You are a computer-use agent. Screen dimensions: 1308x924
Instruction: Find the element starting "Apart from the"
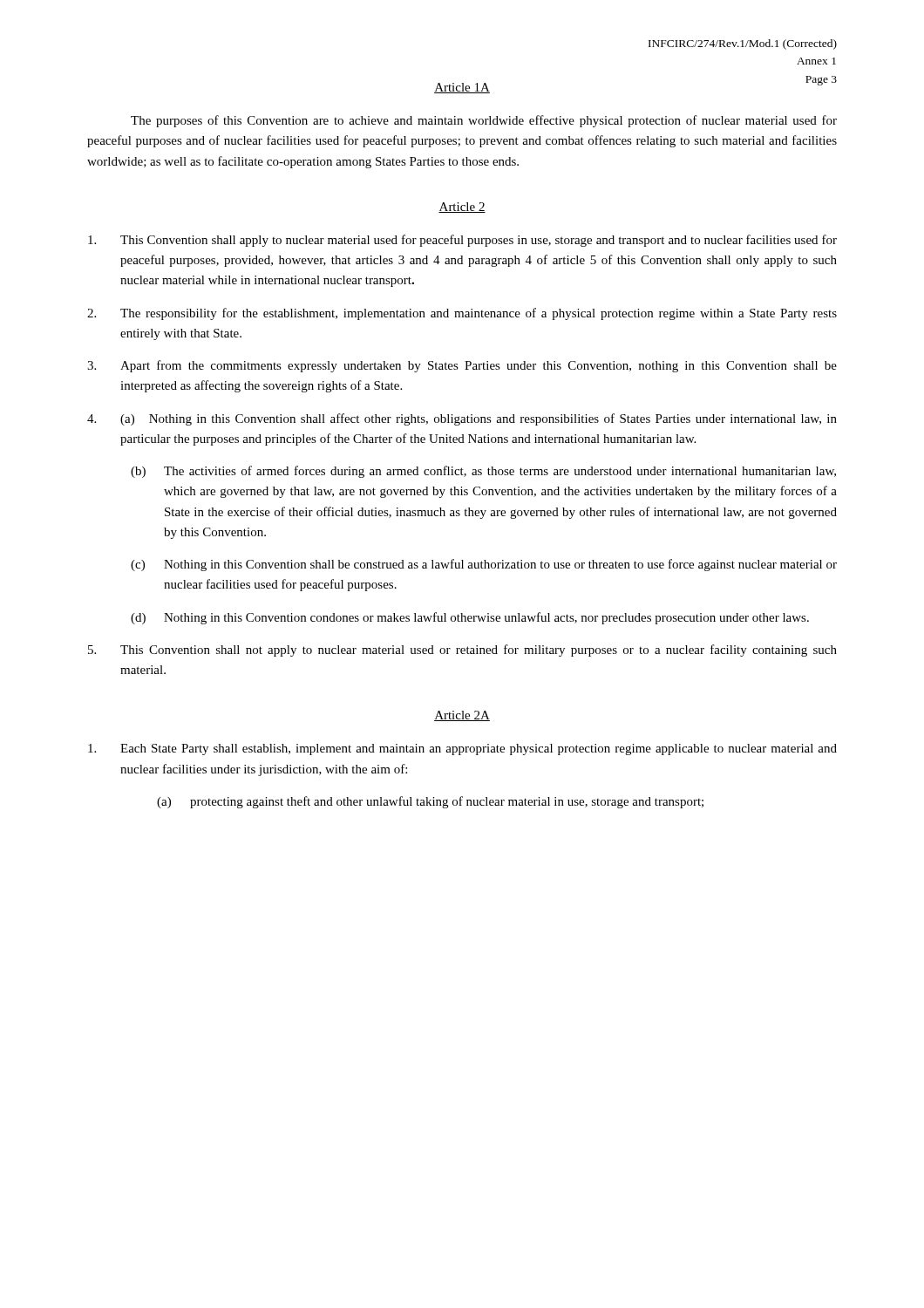click(x=462, y=376)
